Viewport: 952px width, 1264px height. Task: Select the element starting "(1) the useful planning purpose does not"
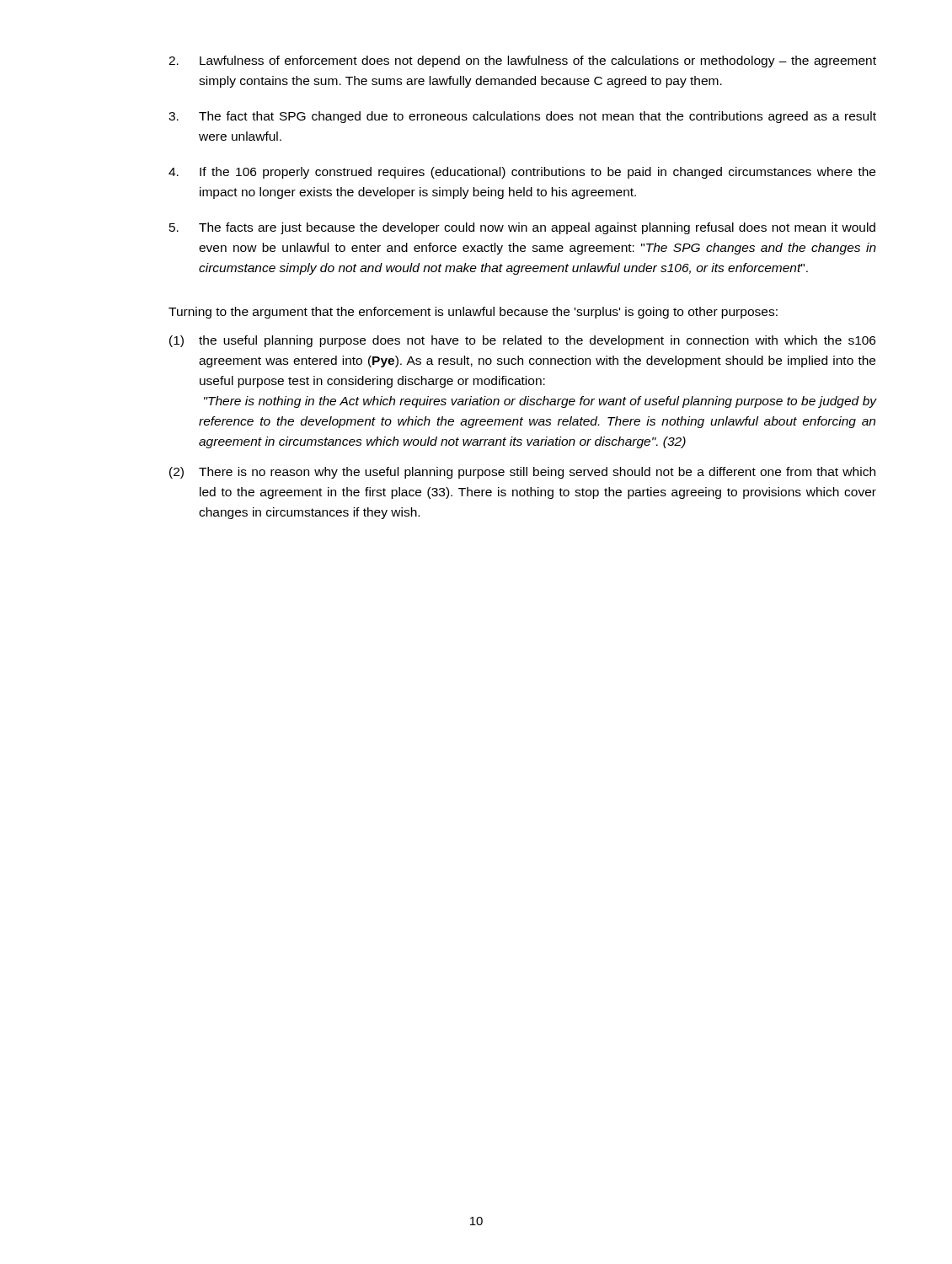coord(522,391)
